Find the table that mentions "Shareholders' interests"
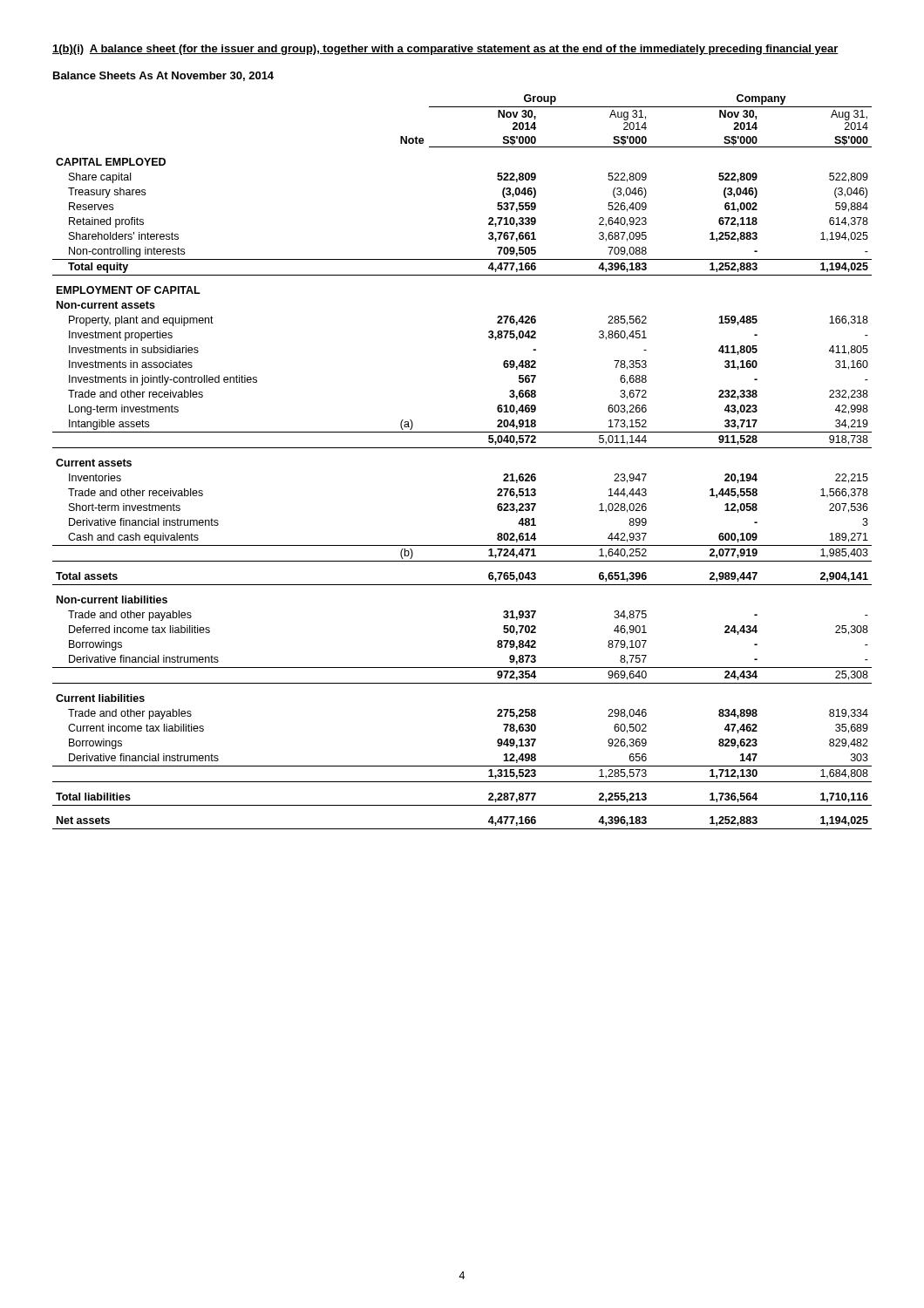The width and height of the screenshot is (924, 1308). (462, 460)
